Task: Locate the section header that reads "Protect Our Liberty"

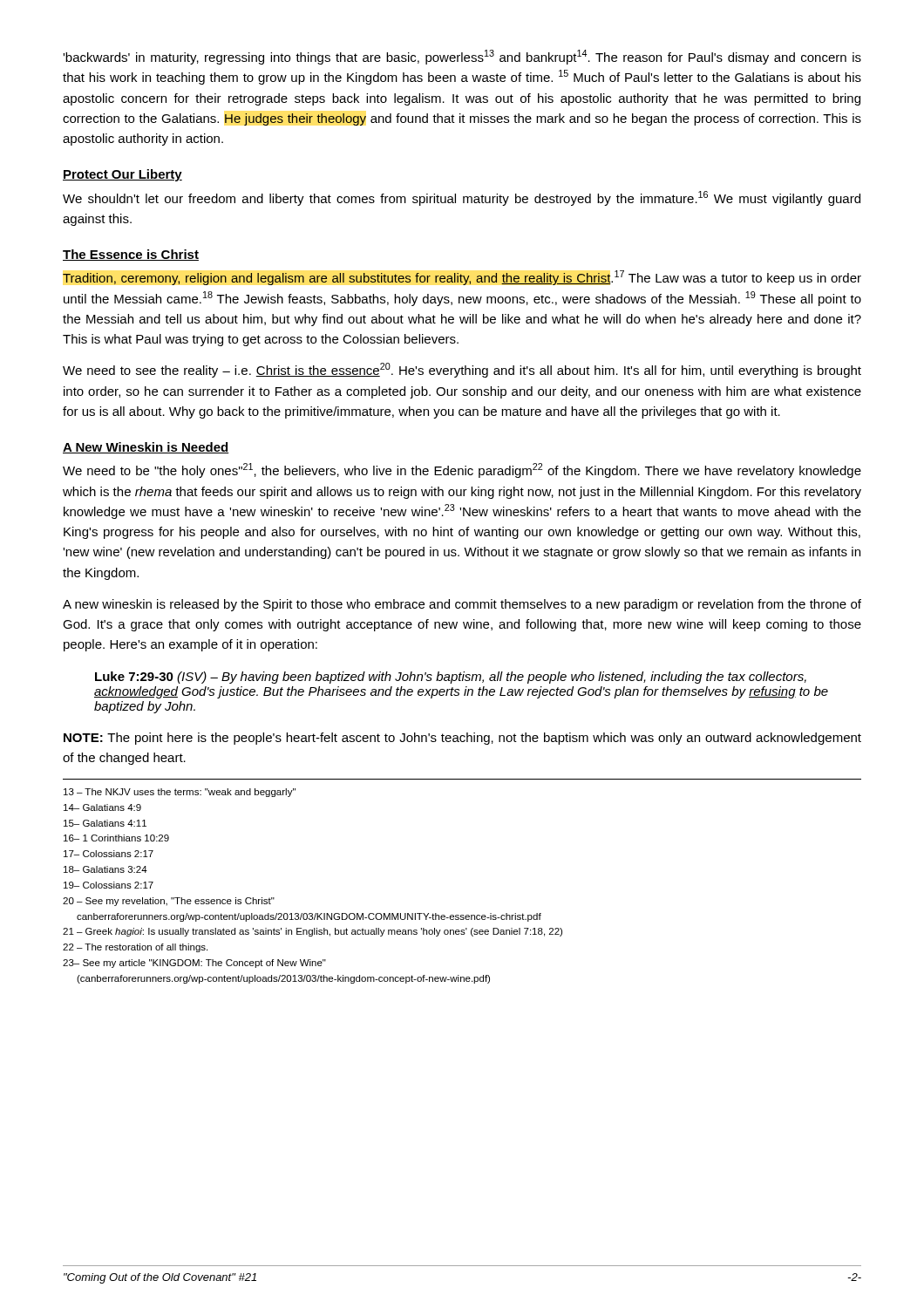Action: pyautogui.click(x=122, y=175)
